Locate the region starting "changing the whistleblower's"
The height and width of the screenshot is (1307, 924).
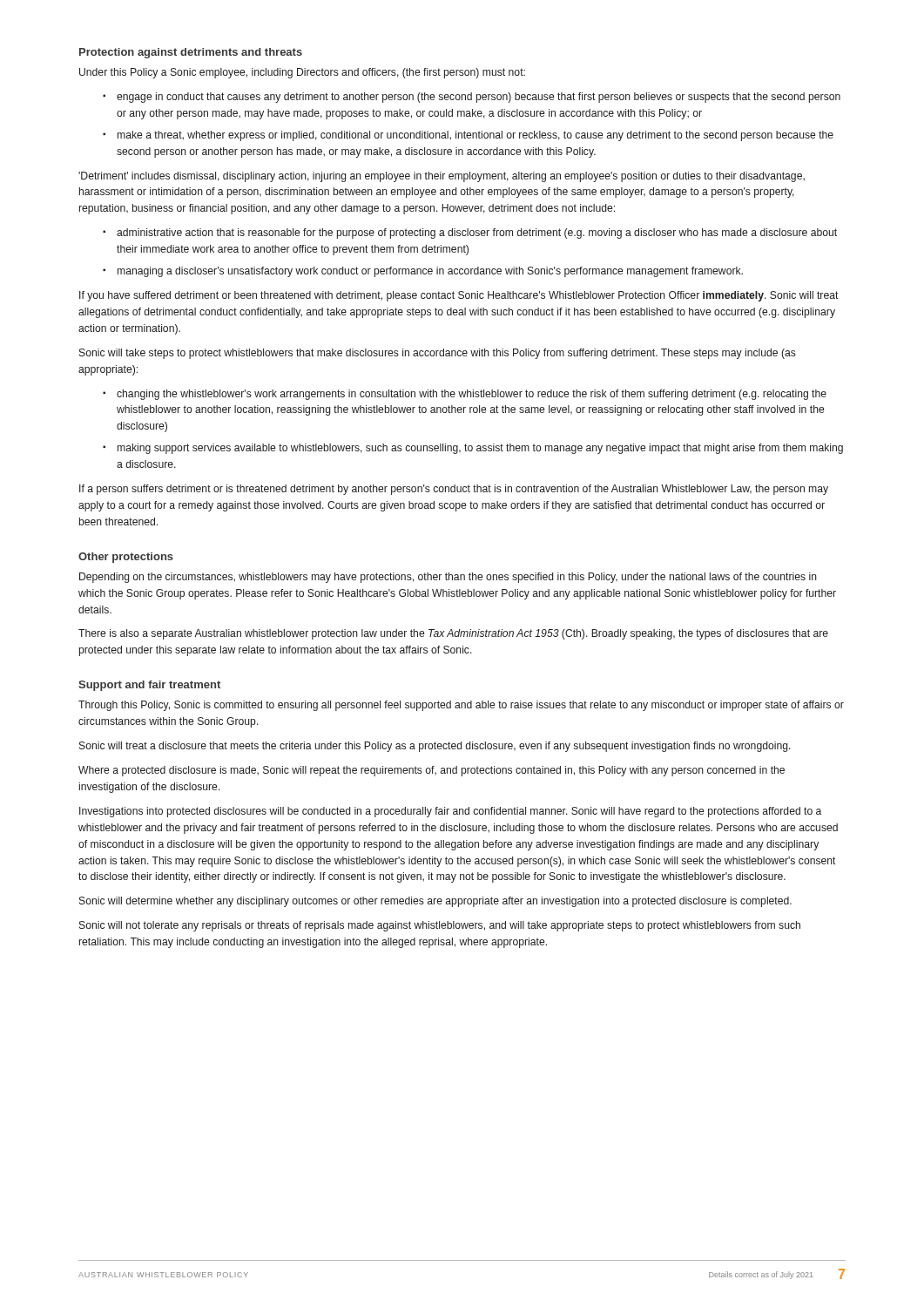(x=472, y=410)
